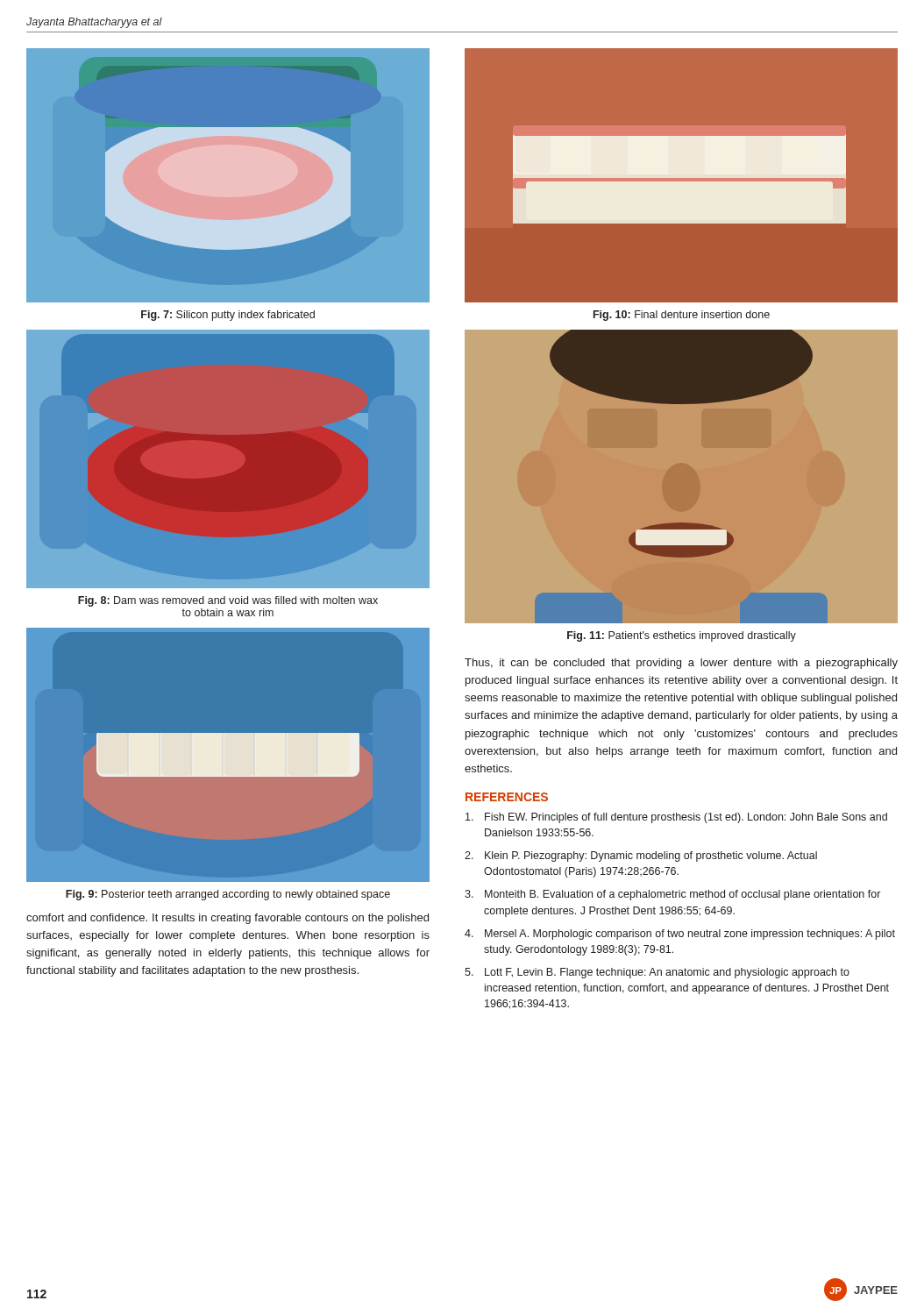Locate the caption that opens with "Fig. 8: Dam was removed and void"
This screenshot has width=924, height=1315.
[x=228, y=607]
